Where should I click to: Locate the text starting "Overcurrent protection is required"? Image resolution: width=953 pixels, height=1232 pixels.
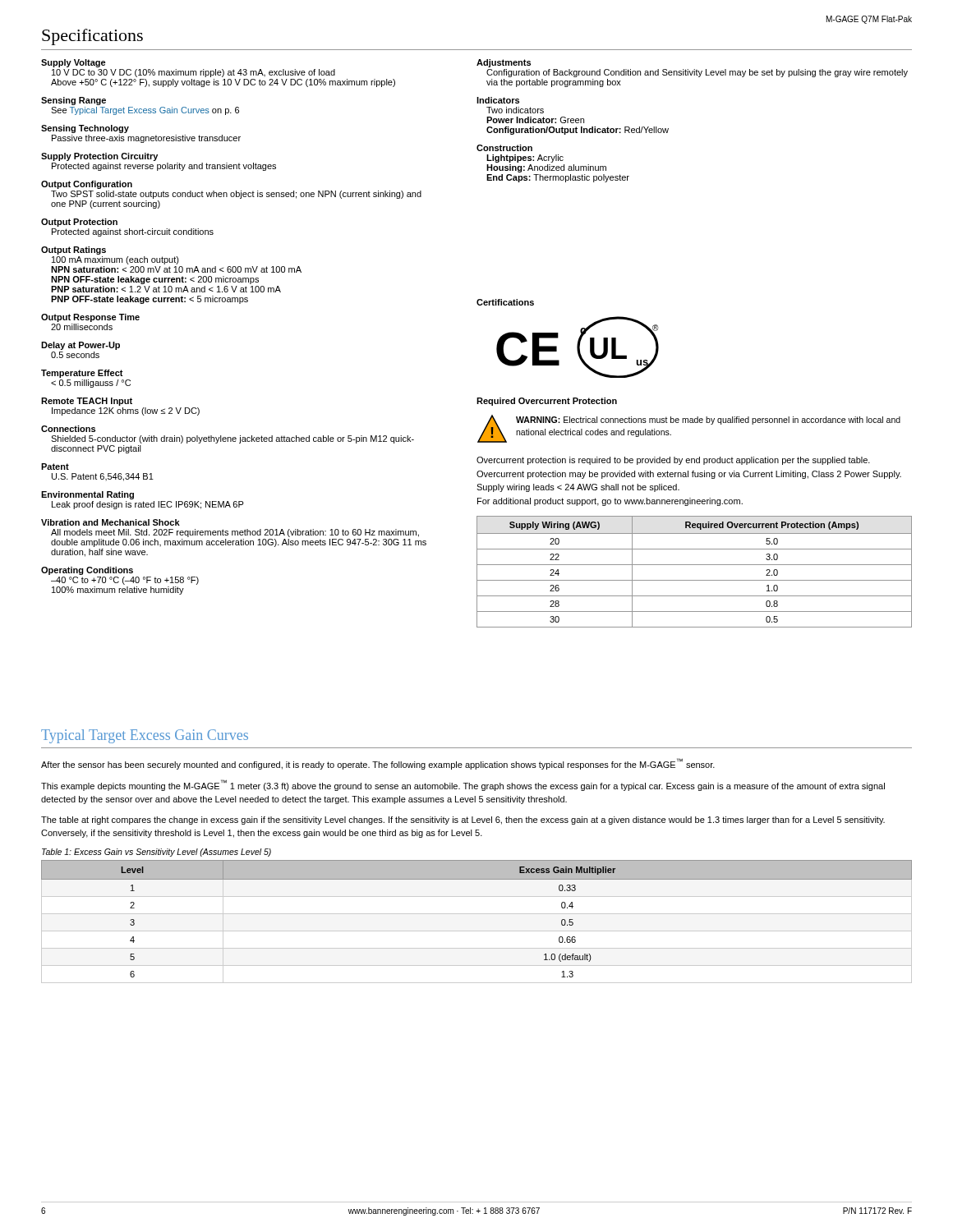tap(694, 480)
